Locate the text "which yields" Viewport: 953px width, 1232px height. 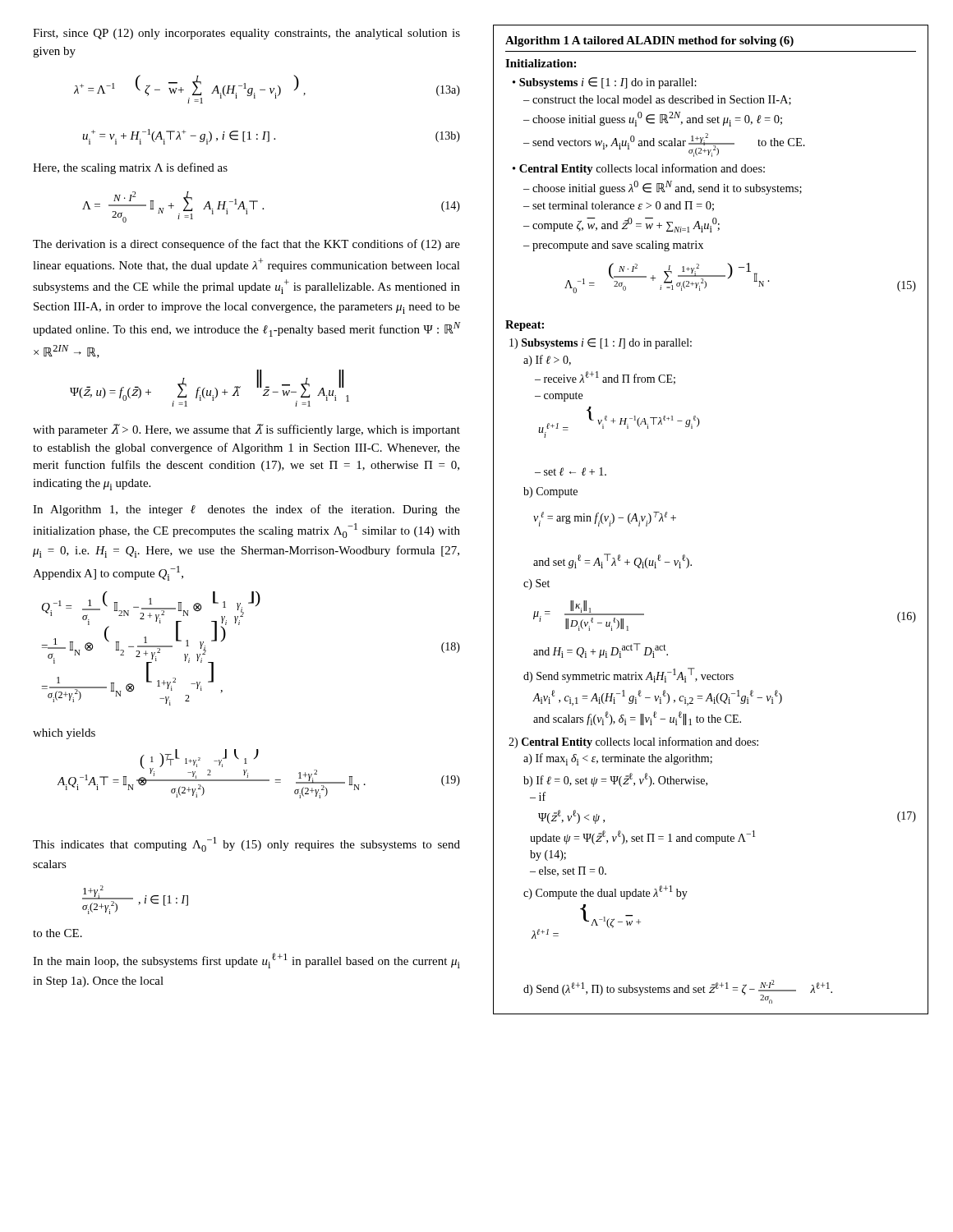pos(64,734)
